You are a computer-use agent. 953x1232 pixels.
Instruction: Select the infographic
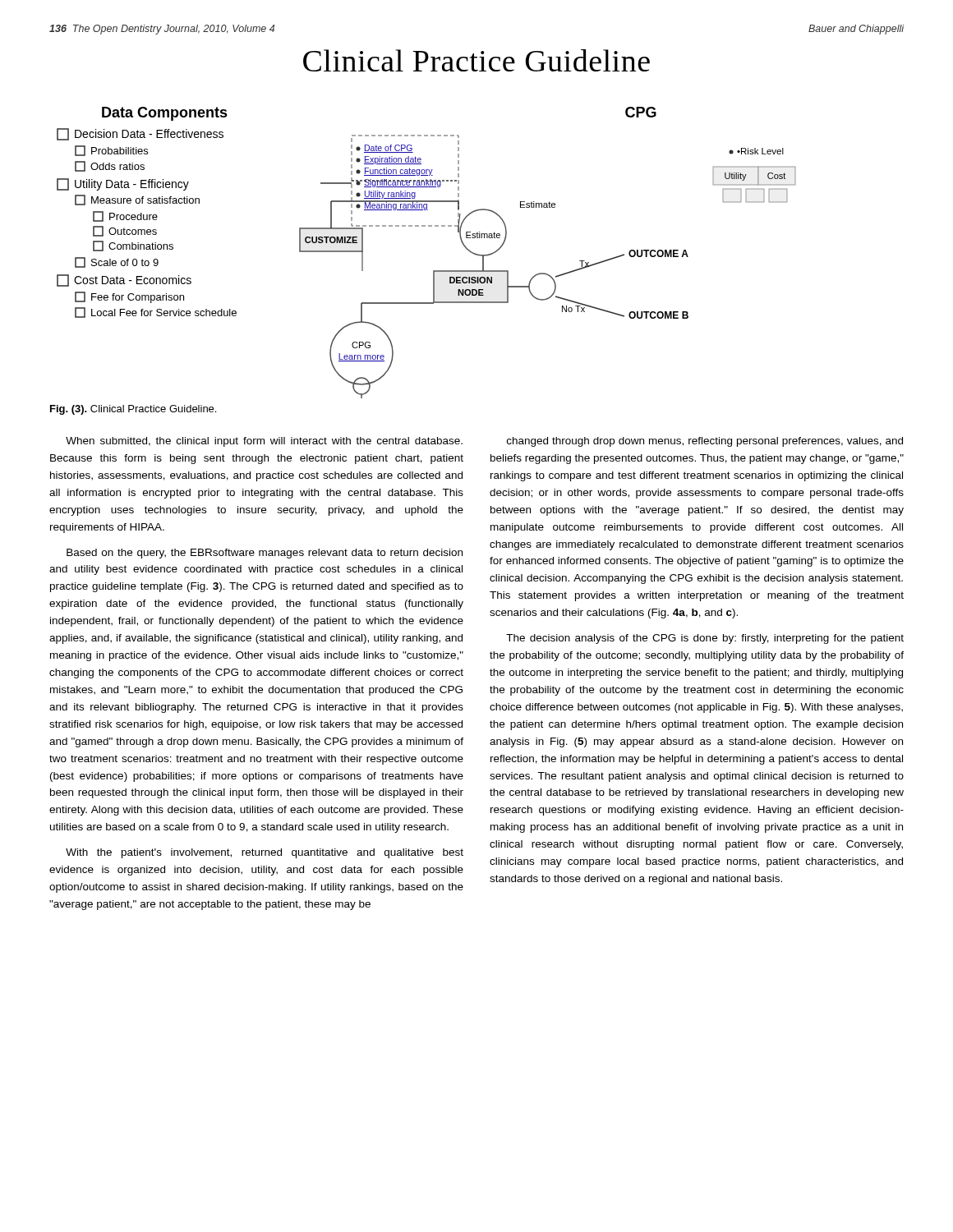(476, 246)
